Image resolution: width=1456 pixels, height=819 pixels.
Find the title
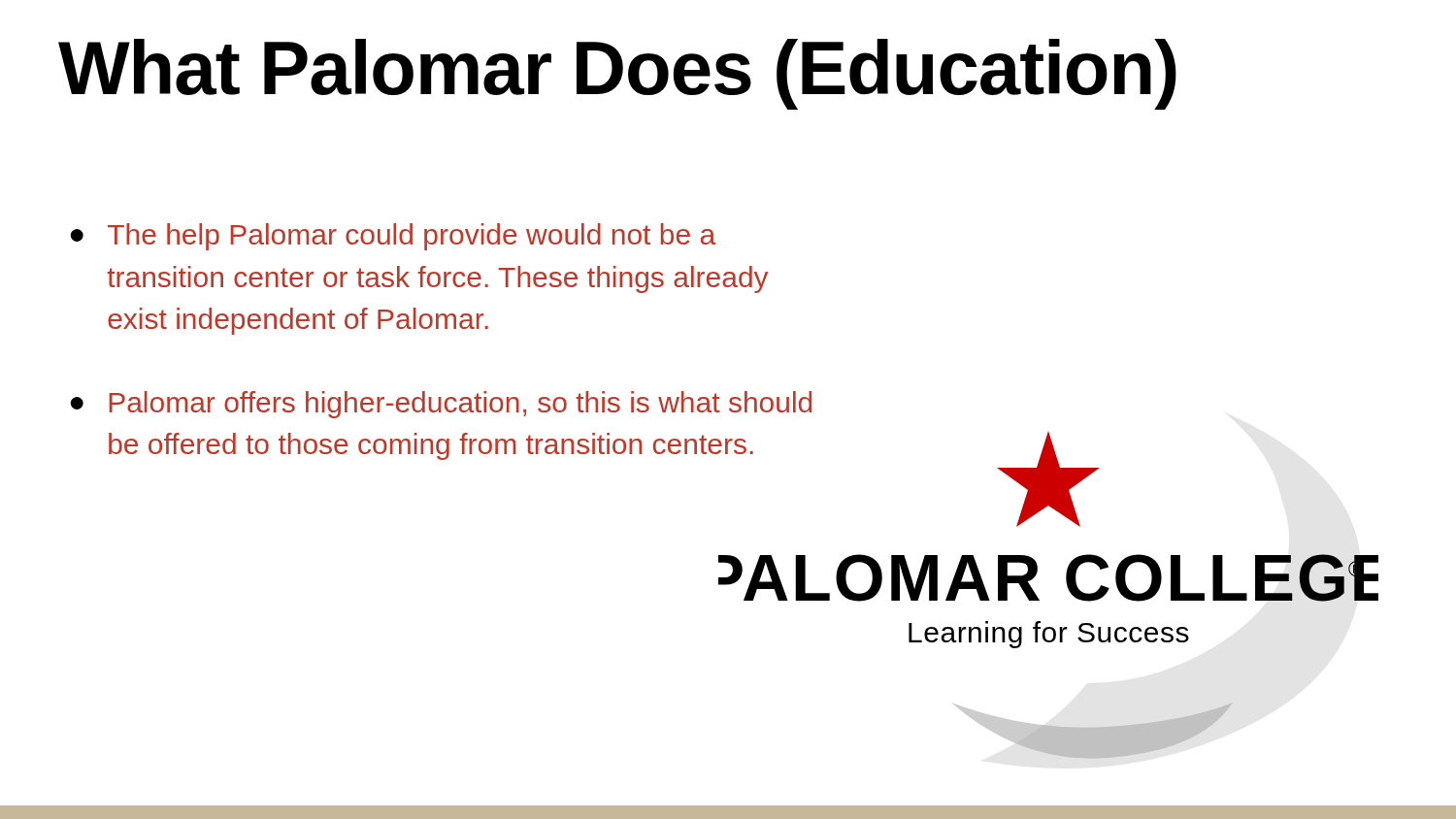click(728, 69)
